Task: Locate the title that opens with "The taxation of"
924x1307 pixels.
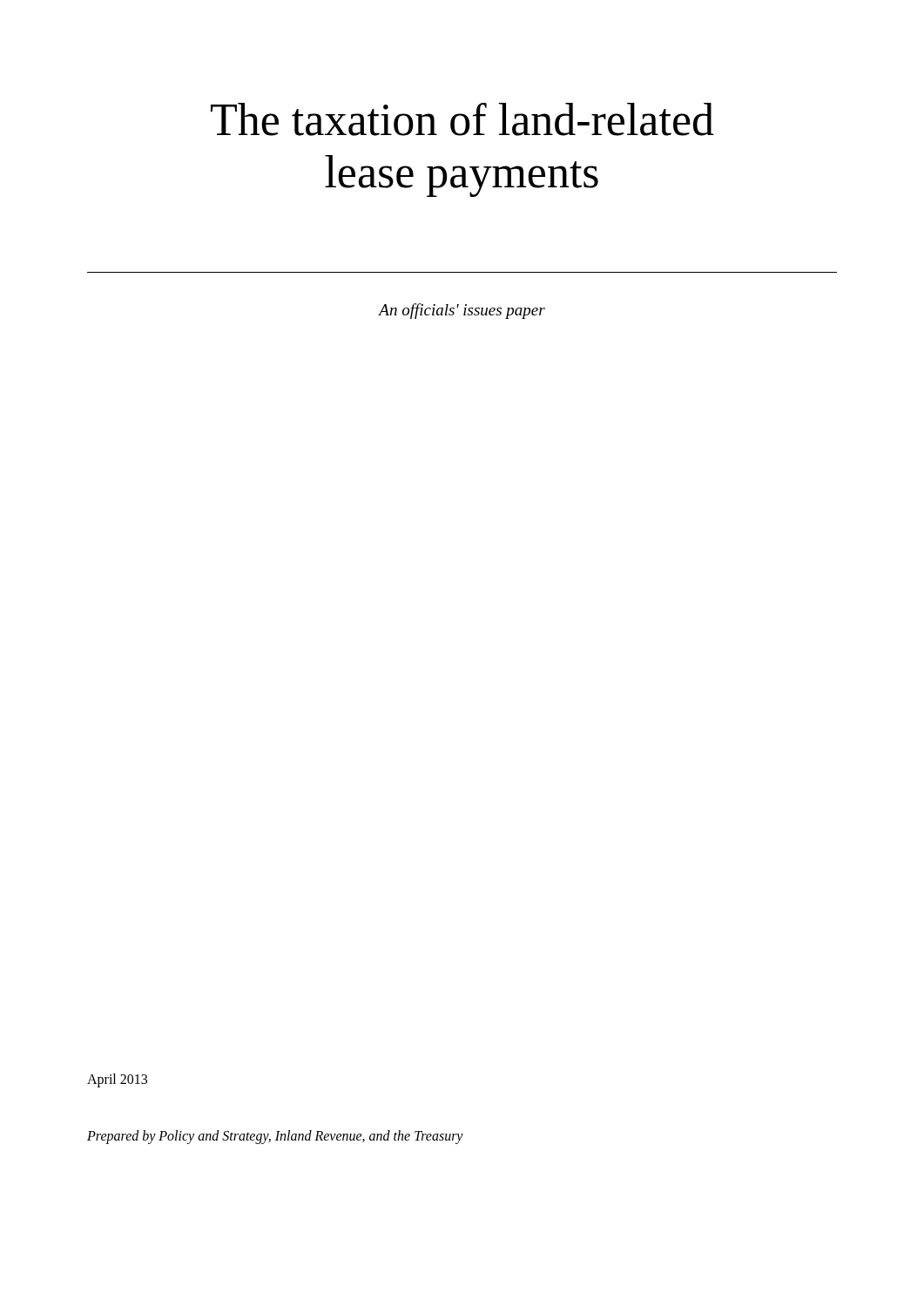Action: (x=462, y=146)
